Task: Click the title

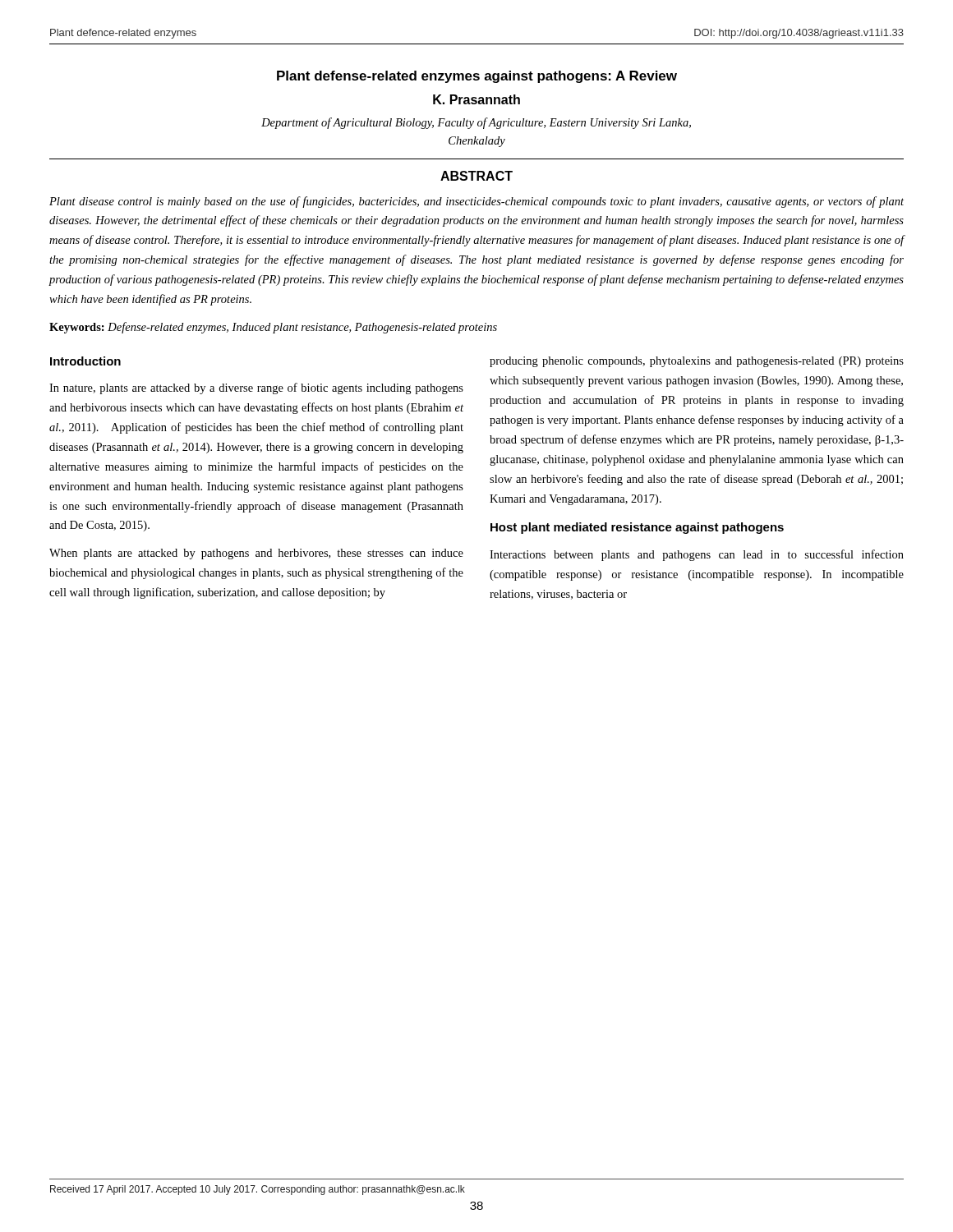Action: [x=476, y=76]
